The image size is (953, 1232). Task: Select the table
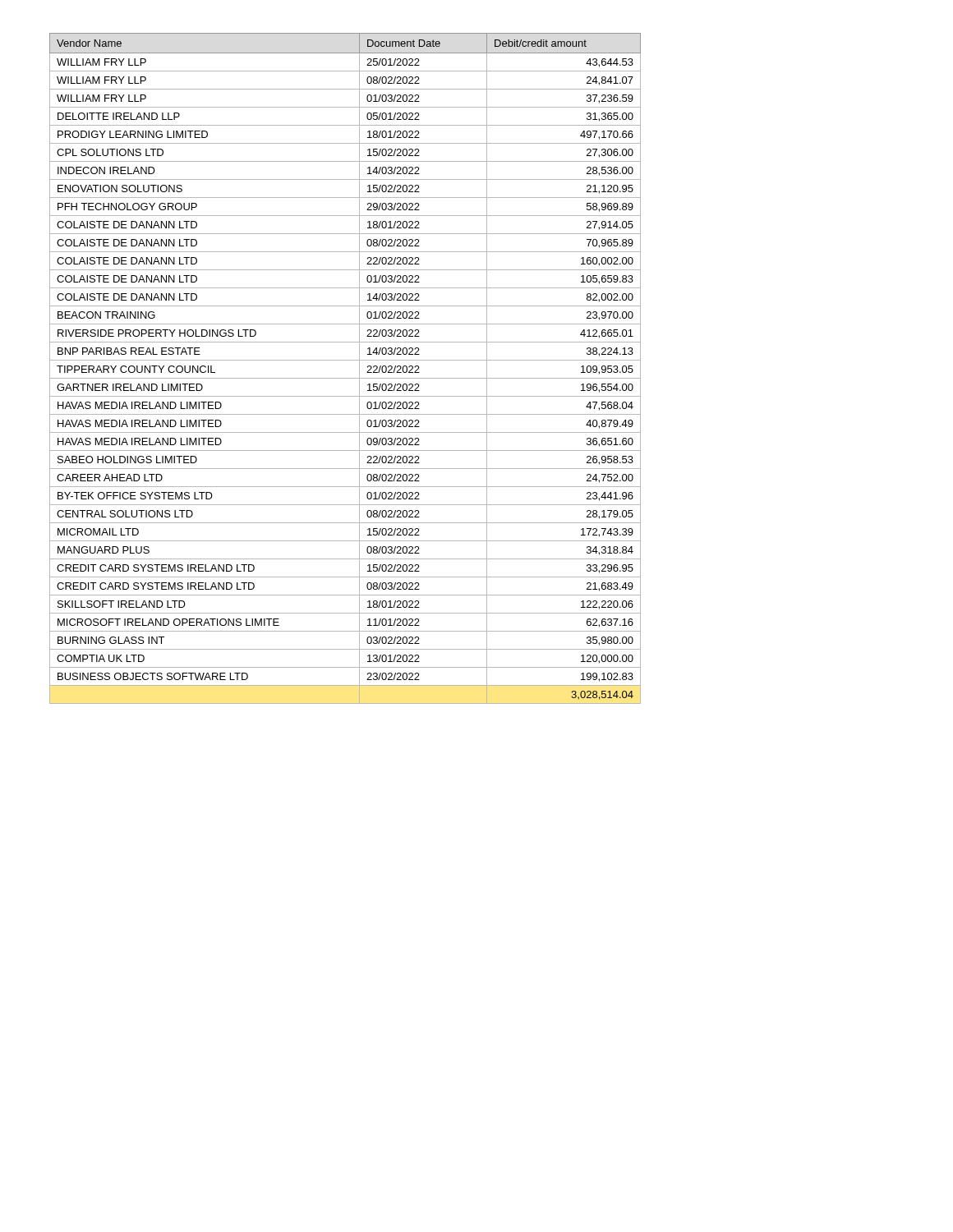[x=476, y=368]
